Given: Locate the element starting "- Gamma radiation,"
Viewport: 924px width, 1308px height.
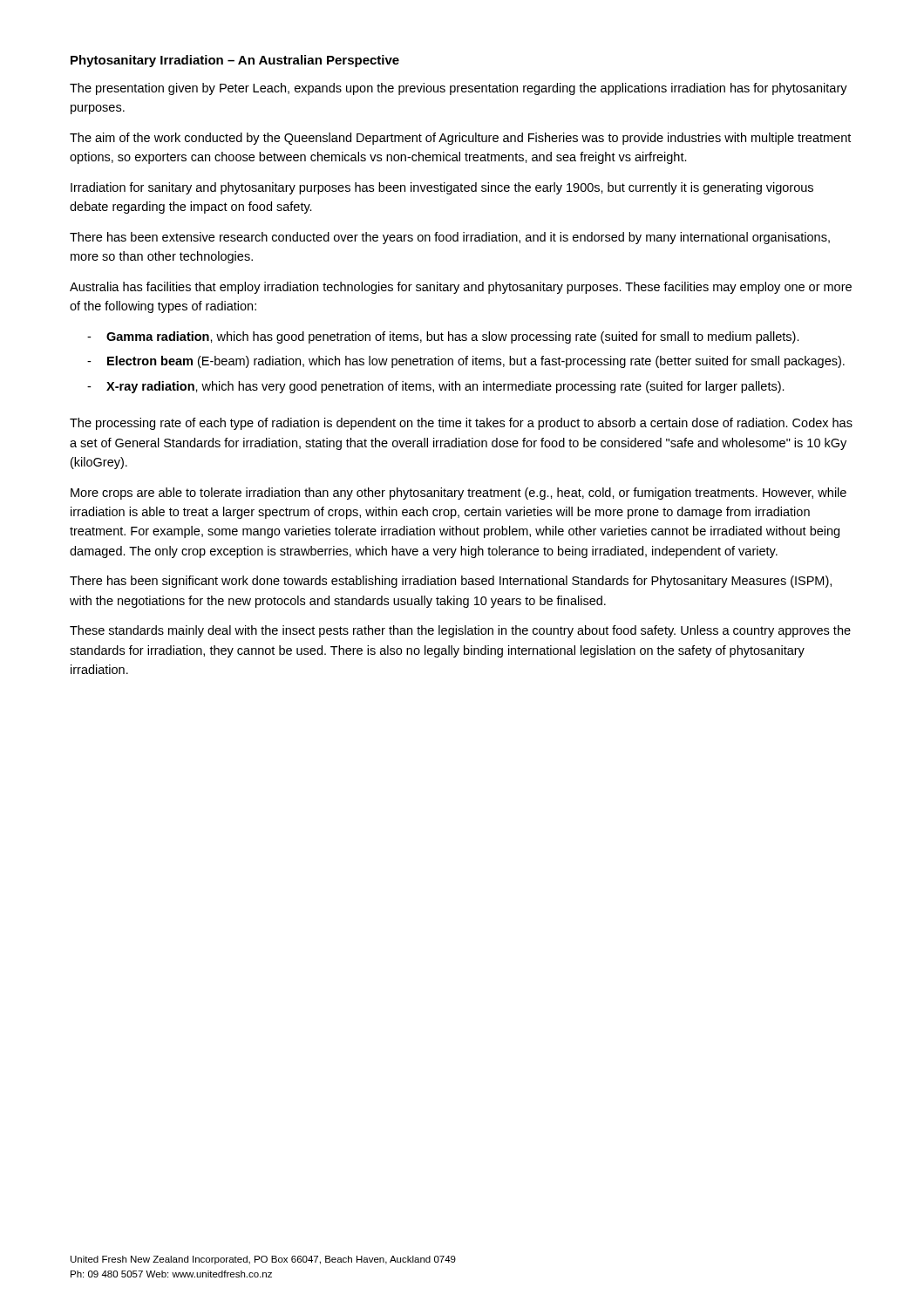Looking at the screenshot, I should coord(471,337).
